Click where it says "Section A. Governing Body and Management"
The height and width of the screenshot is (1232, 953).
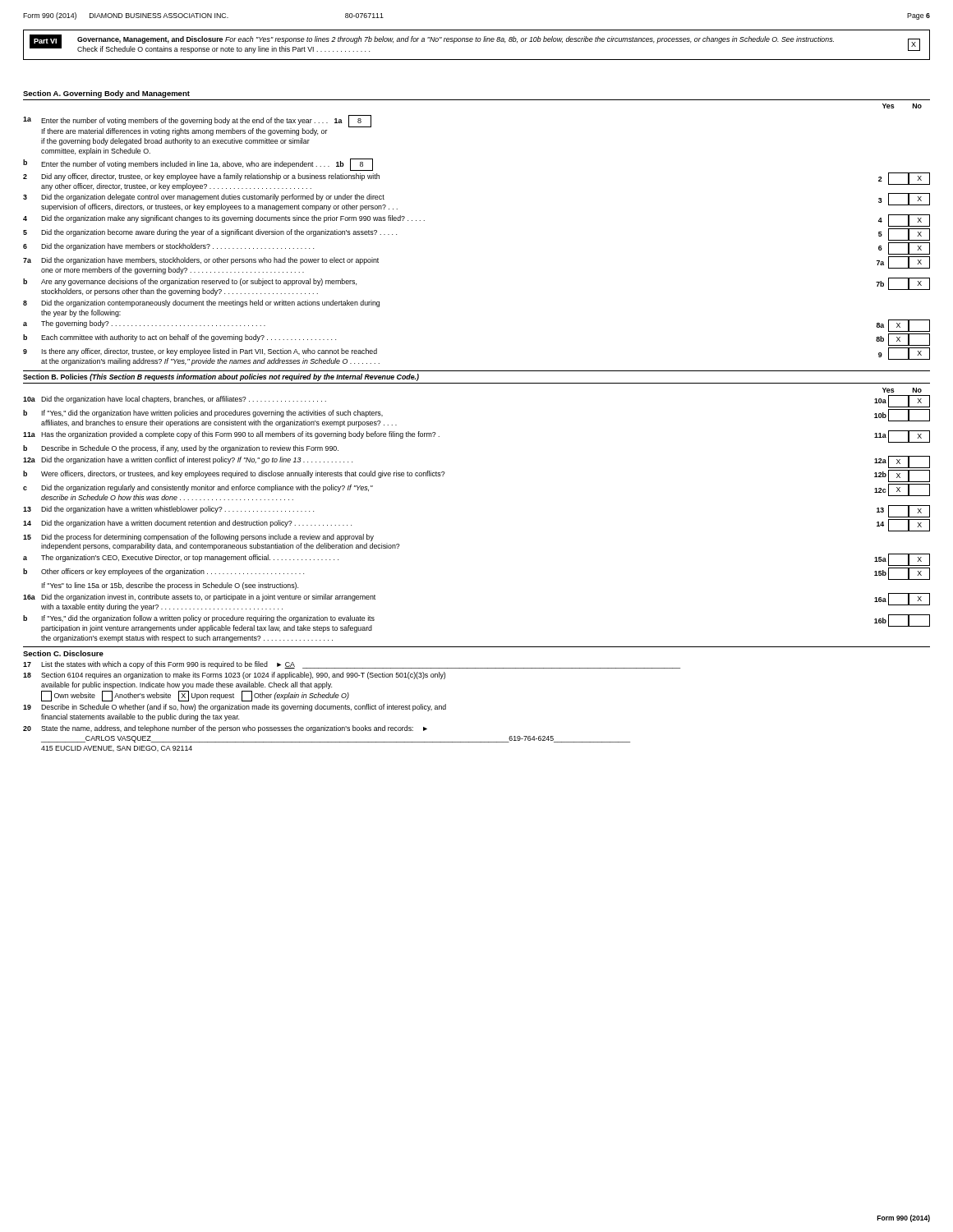tap(106, 93)
